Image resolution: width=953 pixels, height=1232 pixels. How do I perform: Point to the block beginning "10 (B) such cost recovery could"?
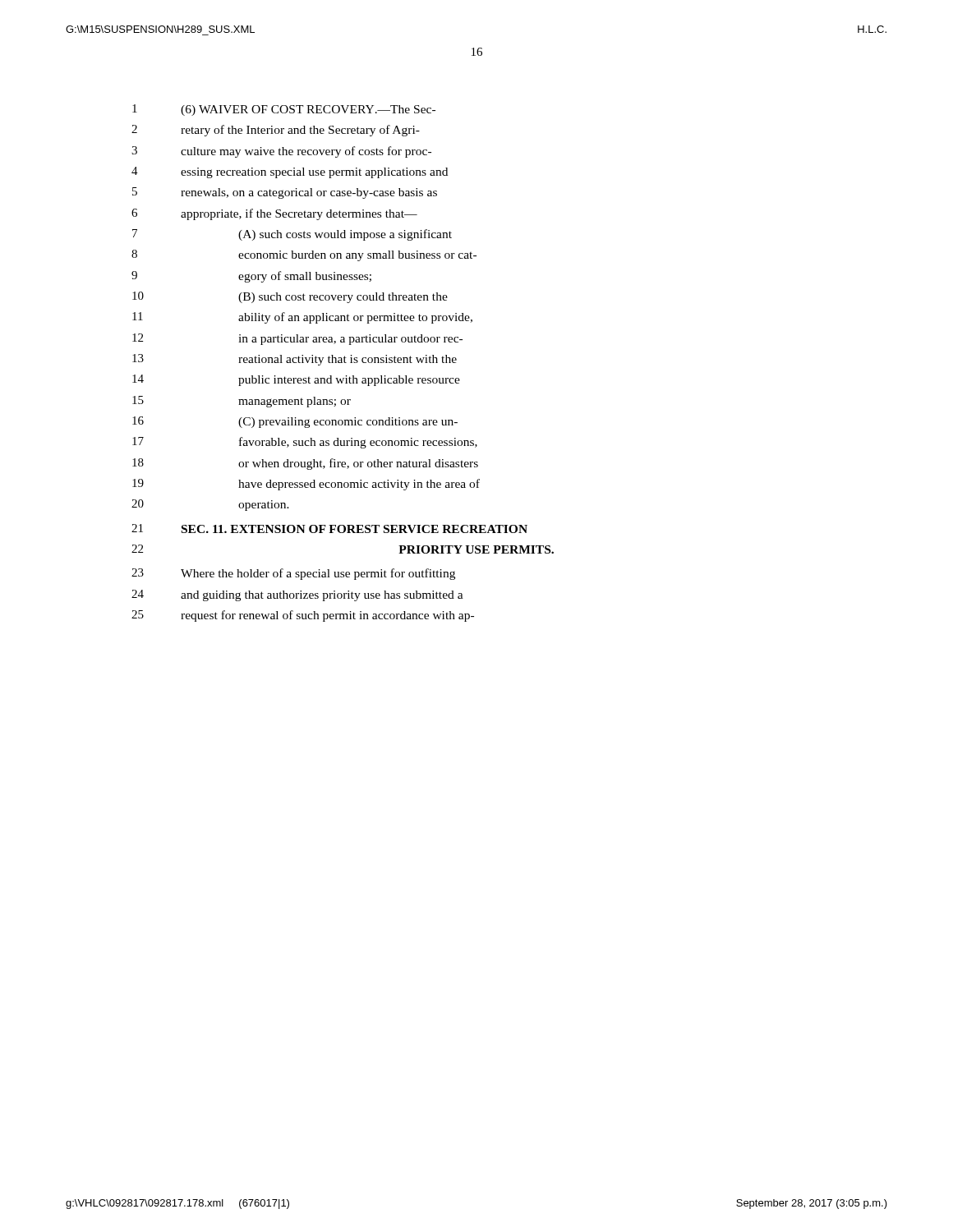point(290,296)
